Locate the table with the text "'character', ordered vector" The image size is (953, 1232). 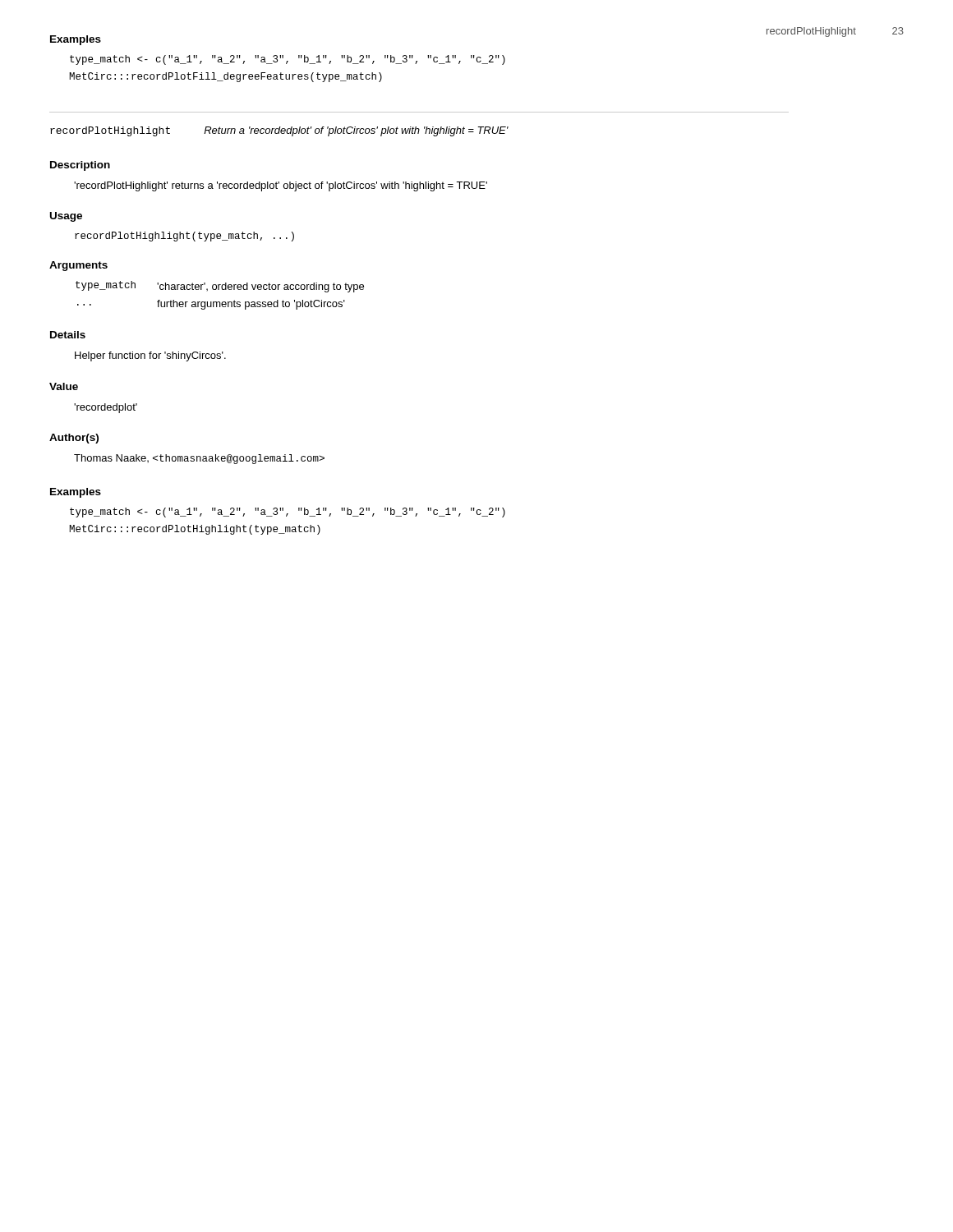click(431, 295)
